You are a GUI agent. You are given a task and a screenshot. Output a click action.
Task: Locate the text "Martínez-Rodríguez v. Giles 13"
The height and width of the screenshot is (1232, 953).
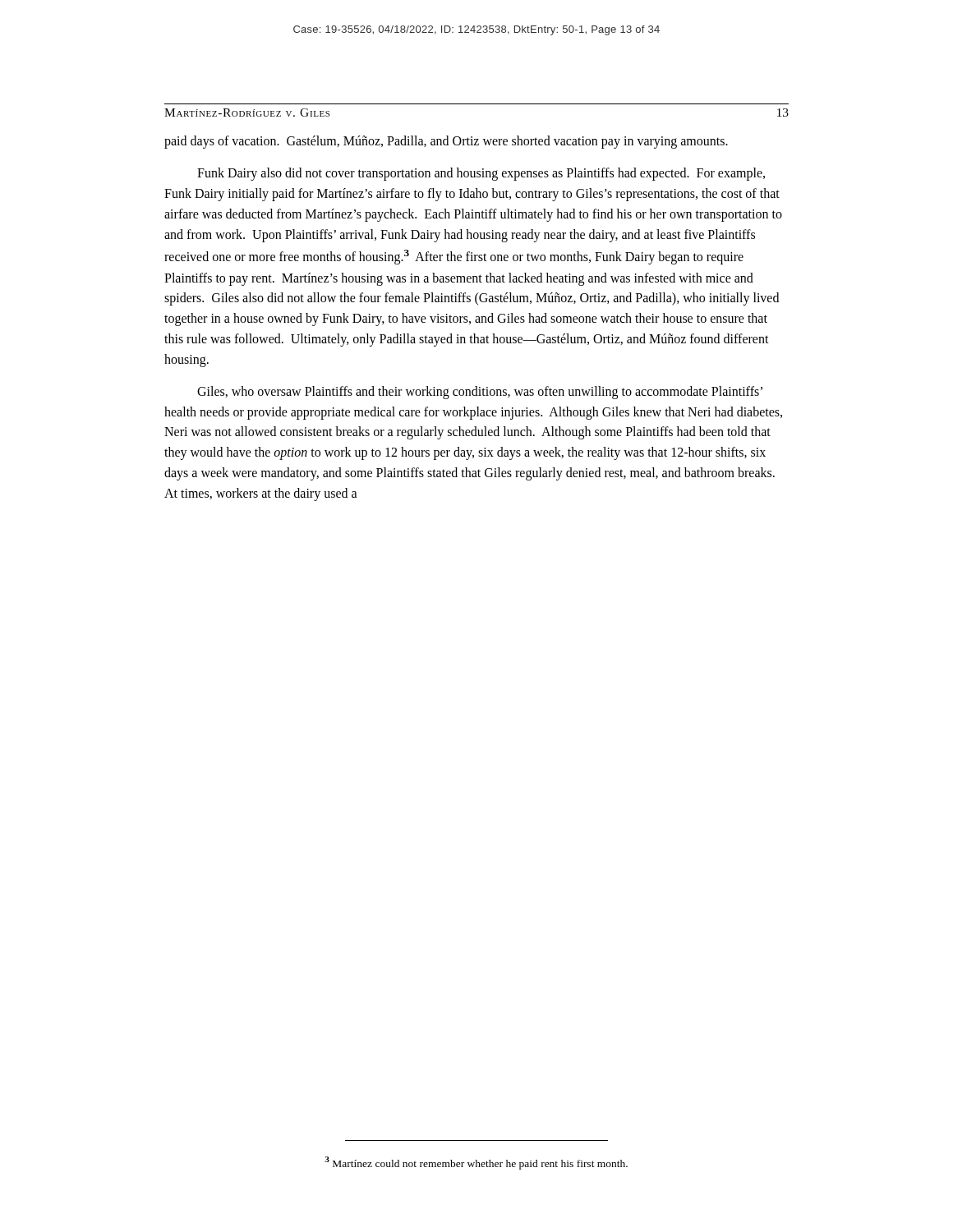(476, 112)
